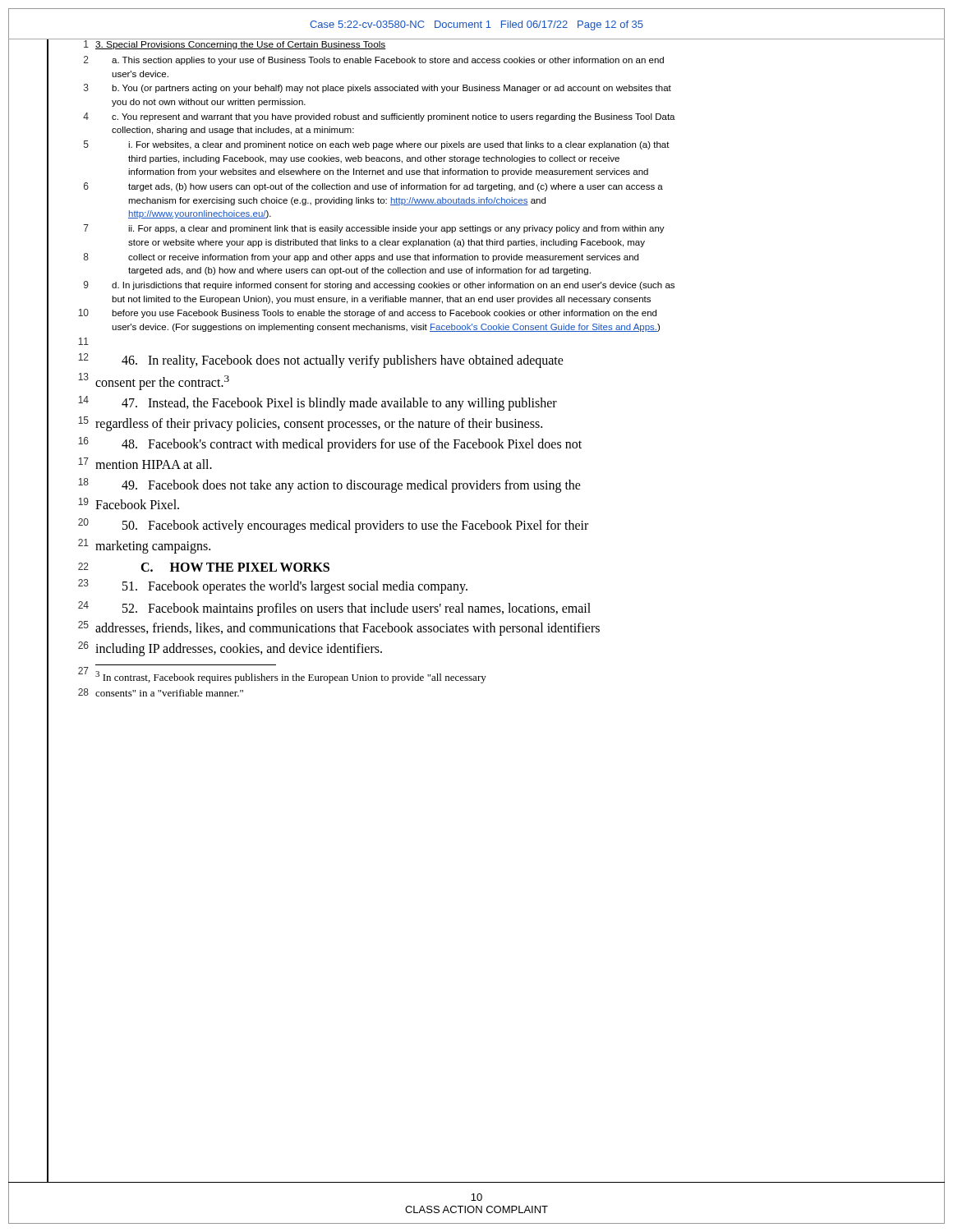Find the element starting "ii. For apps, a clear and prominent link"

tap(396, 235)
